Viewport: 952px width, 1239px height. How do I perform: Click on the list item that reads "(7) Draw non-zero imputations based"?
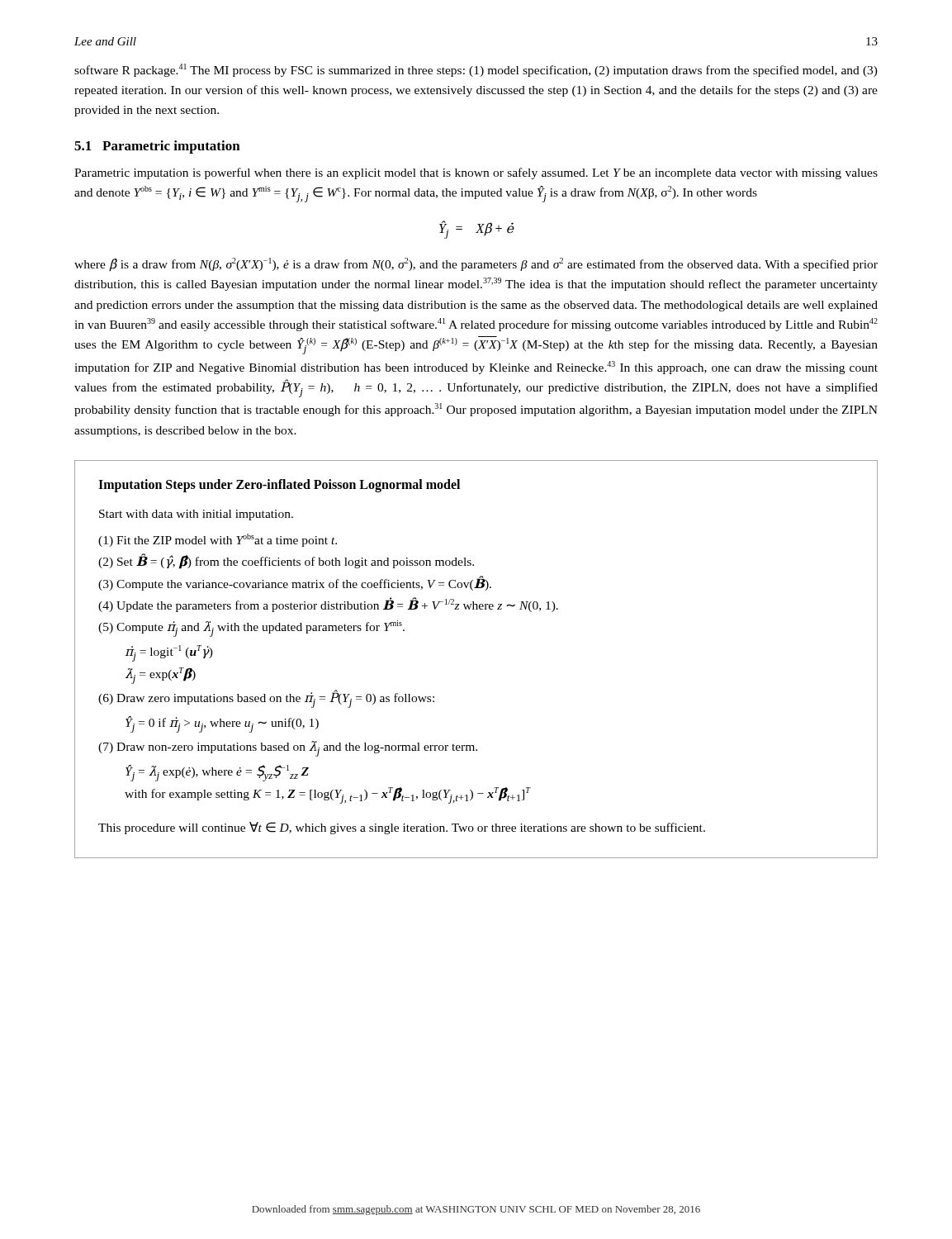[x=288, y=748]
